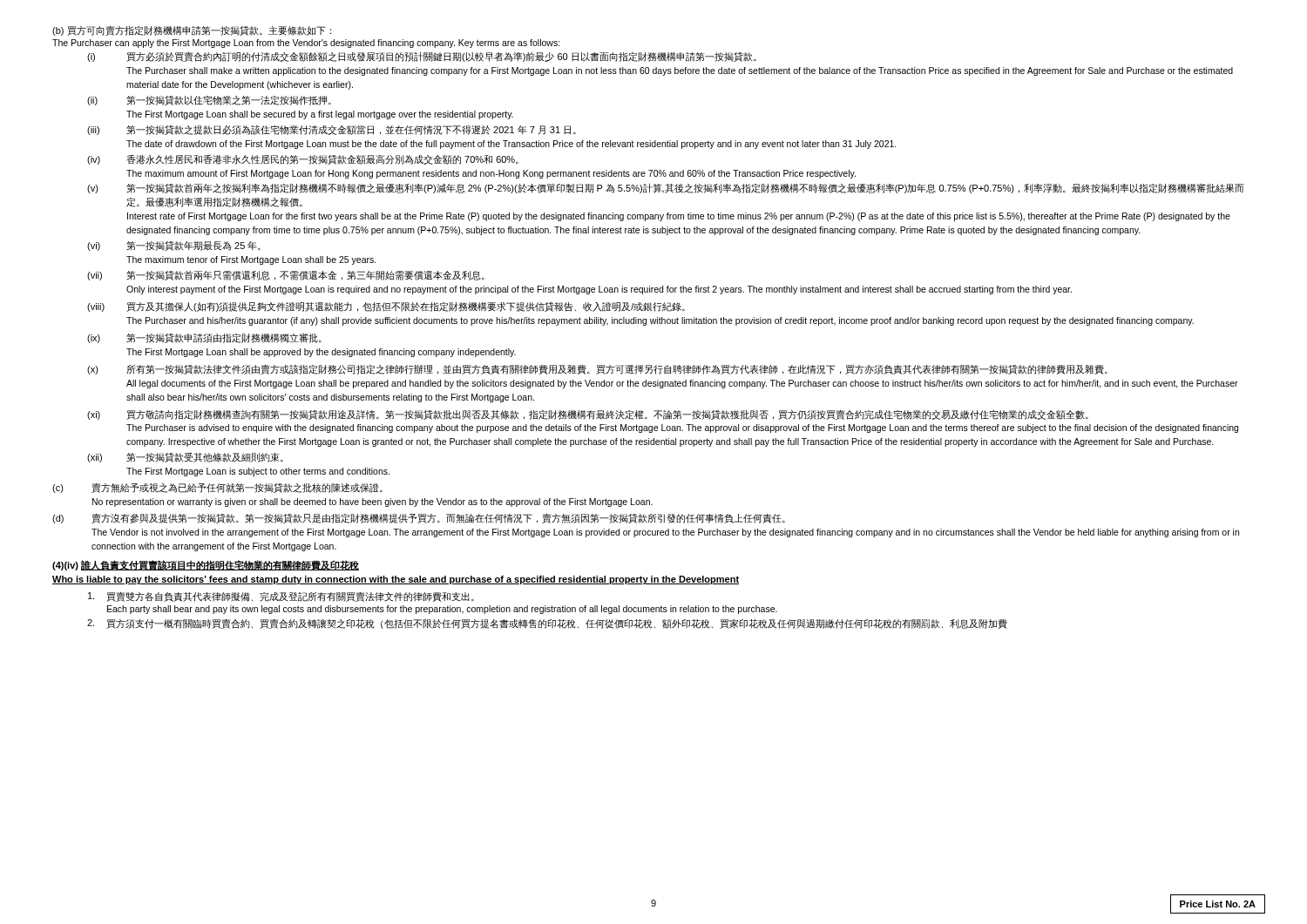
Task: Navigate to the text starting "2. 買方須支付一概有關臨時買賣合約、買賣合約及轉讓契之印花稅（包括但不限於任何買方提名書或轉售的印花稅、任何從價印花稅、額外印花稅、買家印花稅及任何與過期繳付任何印花稅的有關罰款、利息及附加費"
Action: point(671,624)
